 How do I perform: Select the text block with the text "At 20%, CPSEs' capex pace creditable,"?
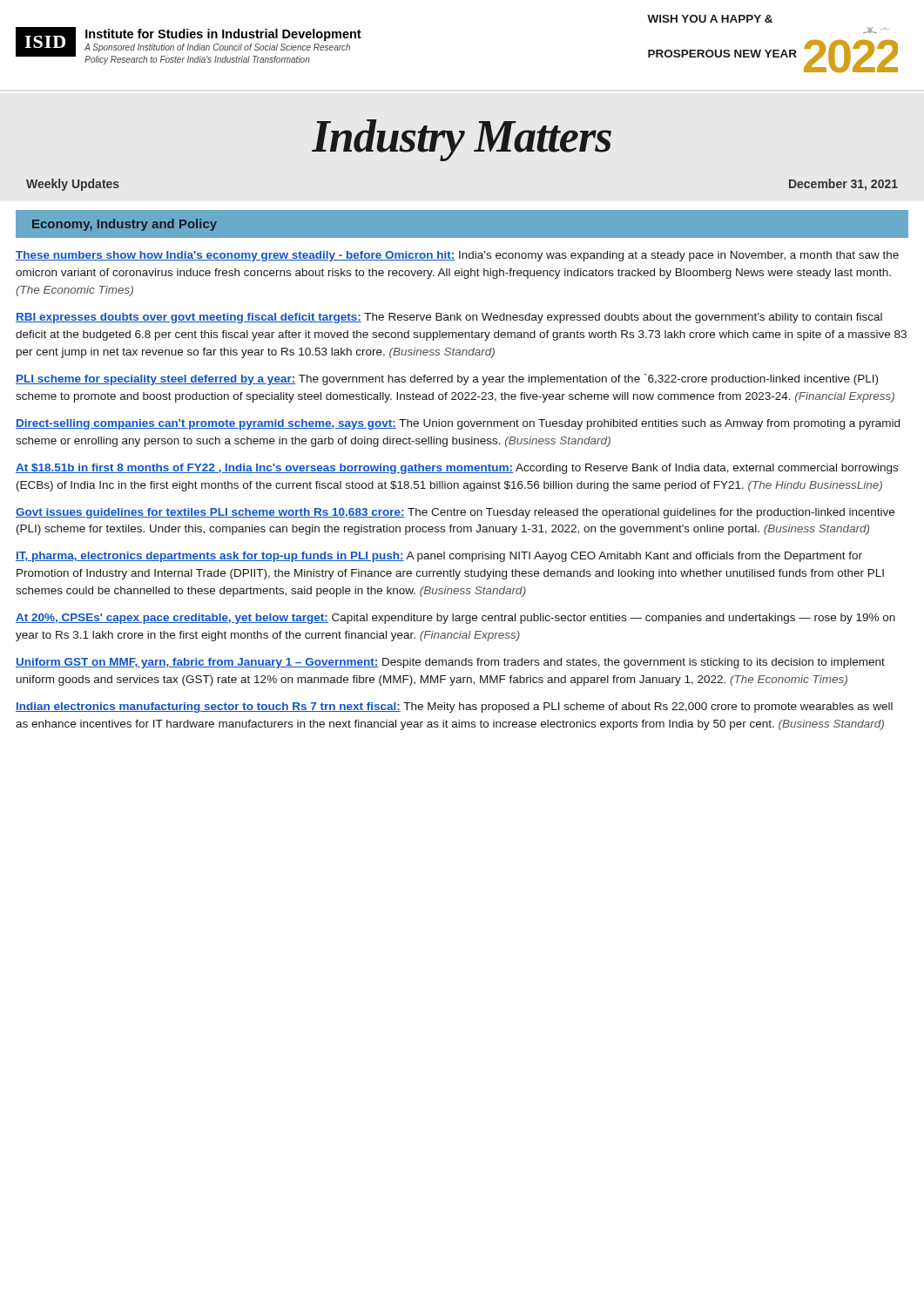(x=456, y=626)
